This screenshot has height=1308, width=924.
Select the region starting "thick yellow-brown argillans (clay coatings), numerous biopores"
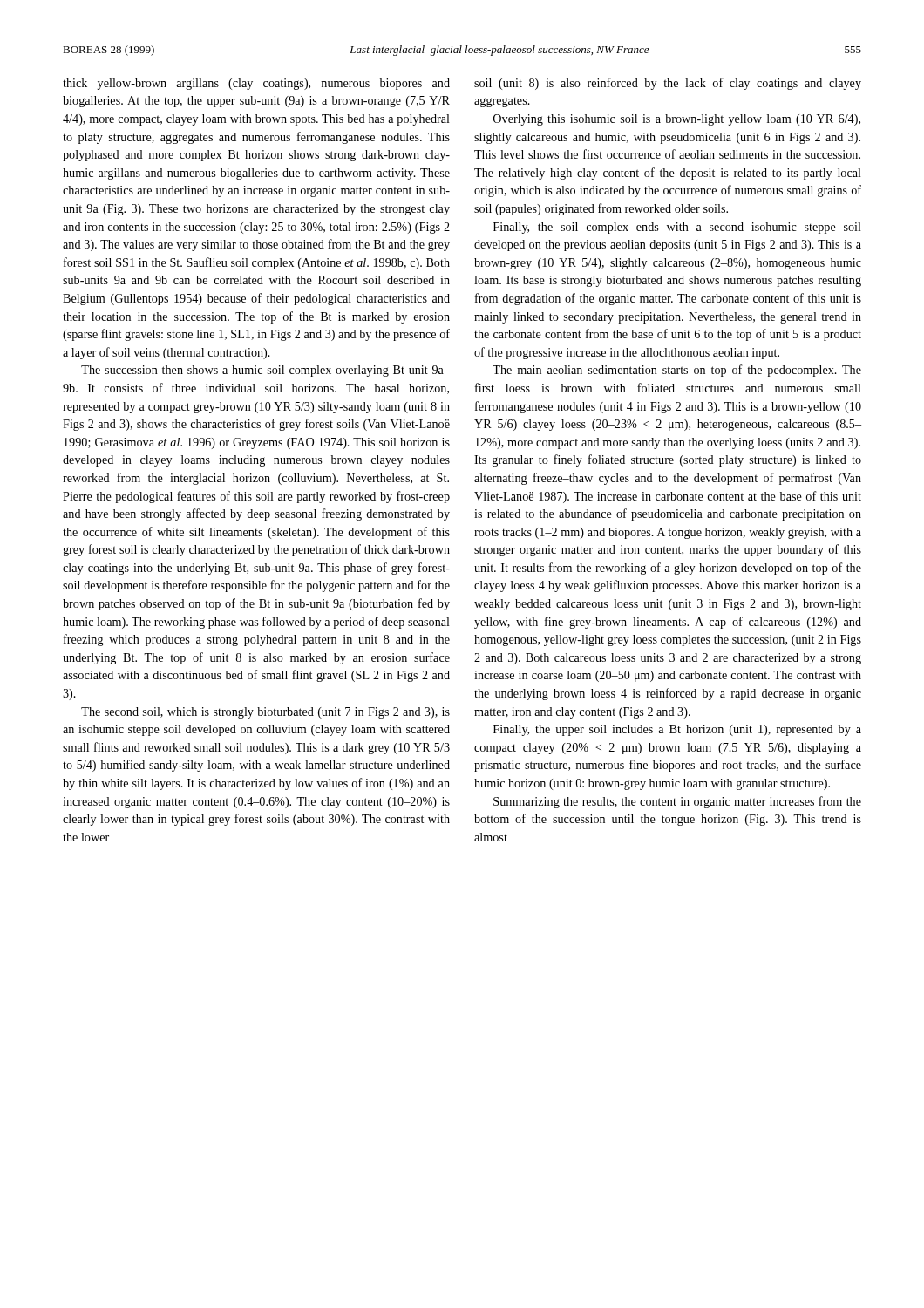(256, 218)
